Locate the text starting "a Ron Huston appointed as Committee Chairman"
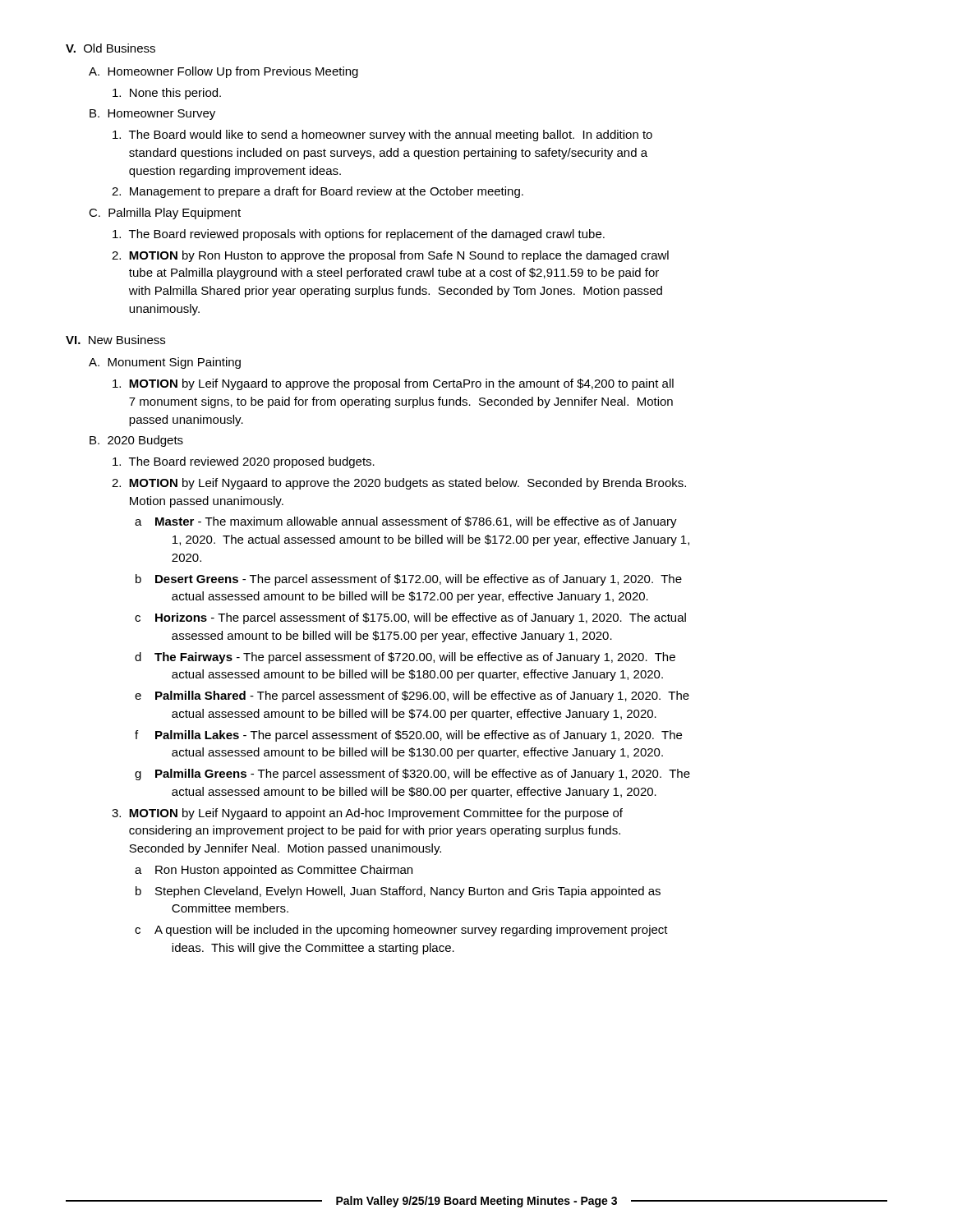Viewport: 953px width, 1232px height. point(274,869)
